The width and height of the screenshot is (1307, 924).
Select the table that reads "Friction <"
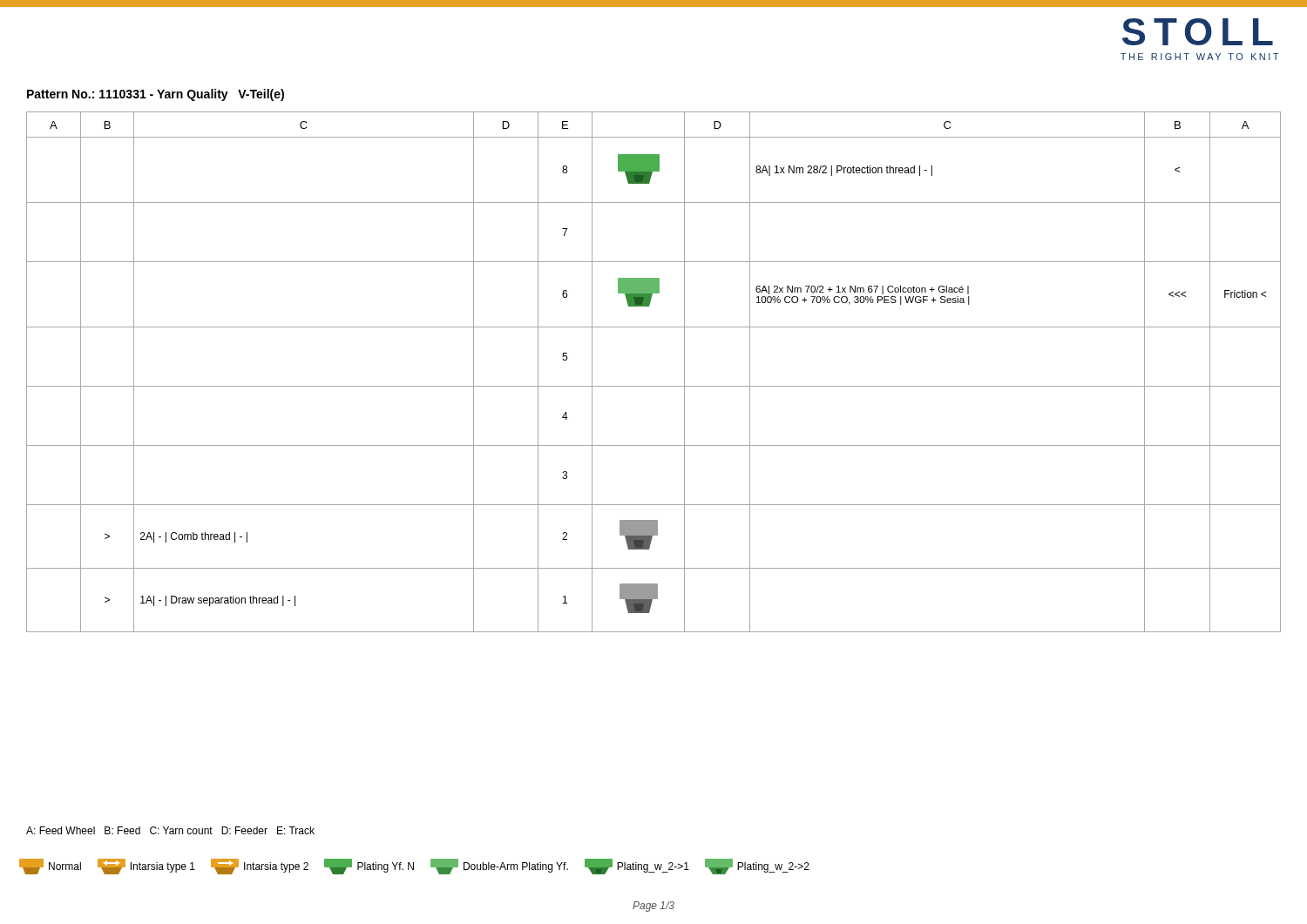coord(654,372)
